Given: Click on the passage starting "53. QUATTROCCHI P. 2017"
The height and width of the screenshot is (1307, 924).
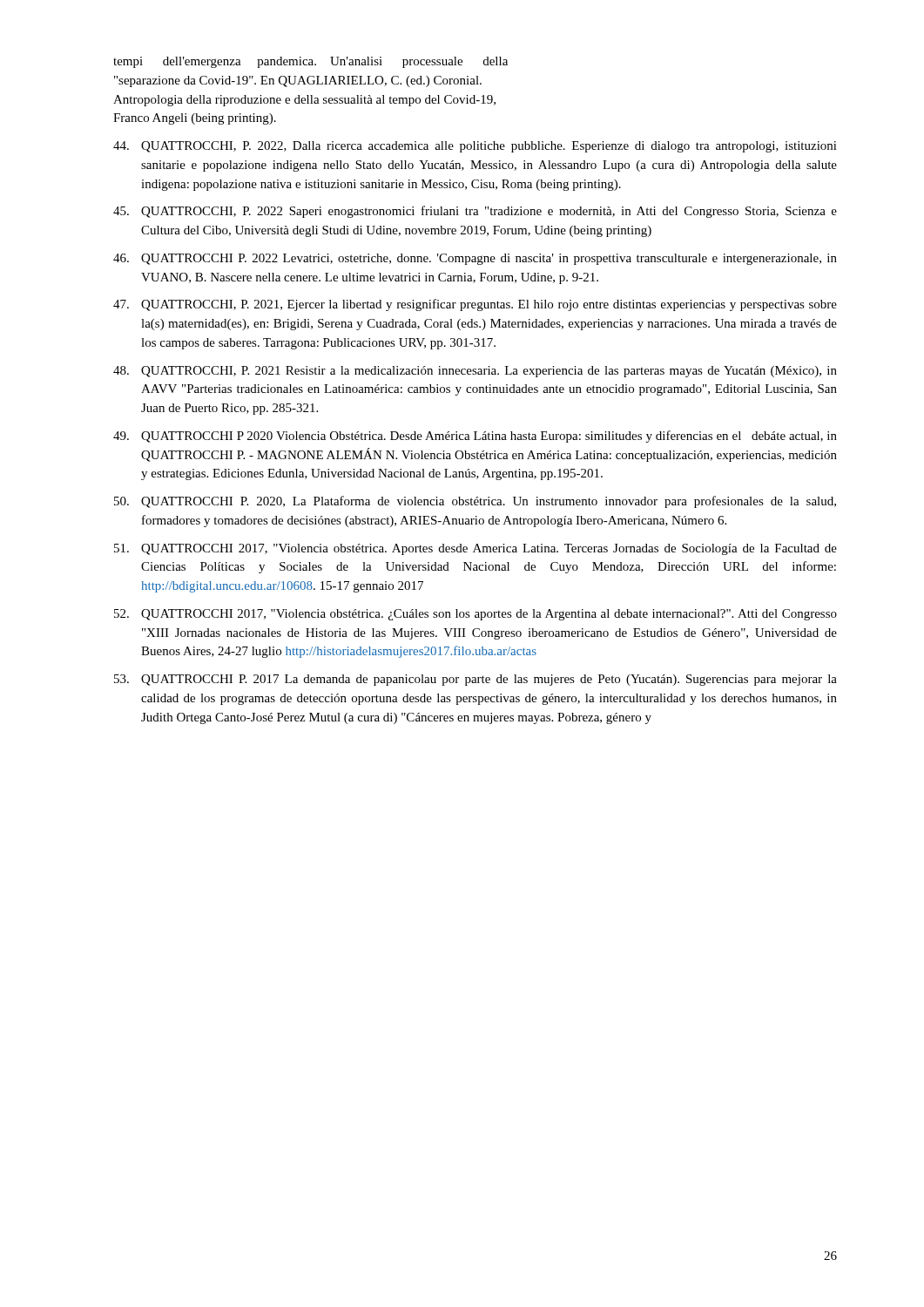Looking at the screenshot, I should point(475,699).
